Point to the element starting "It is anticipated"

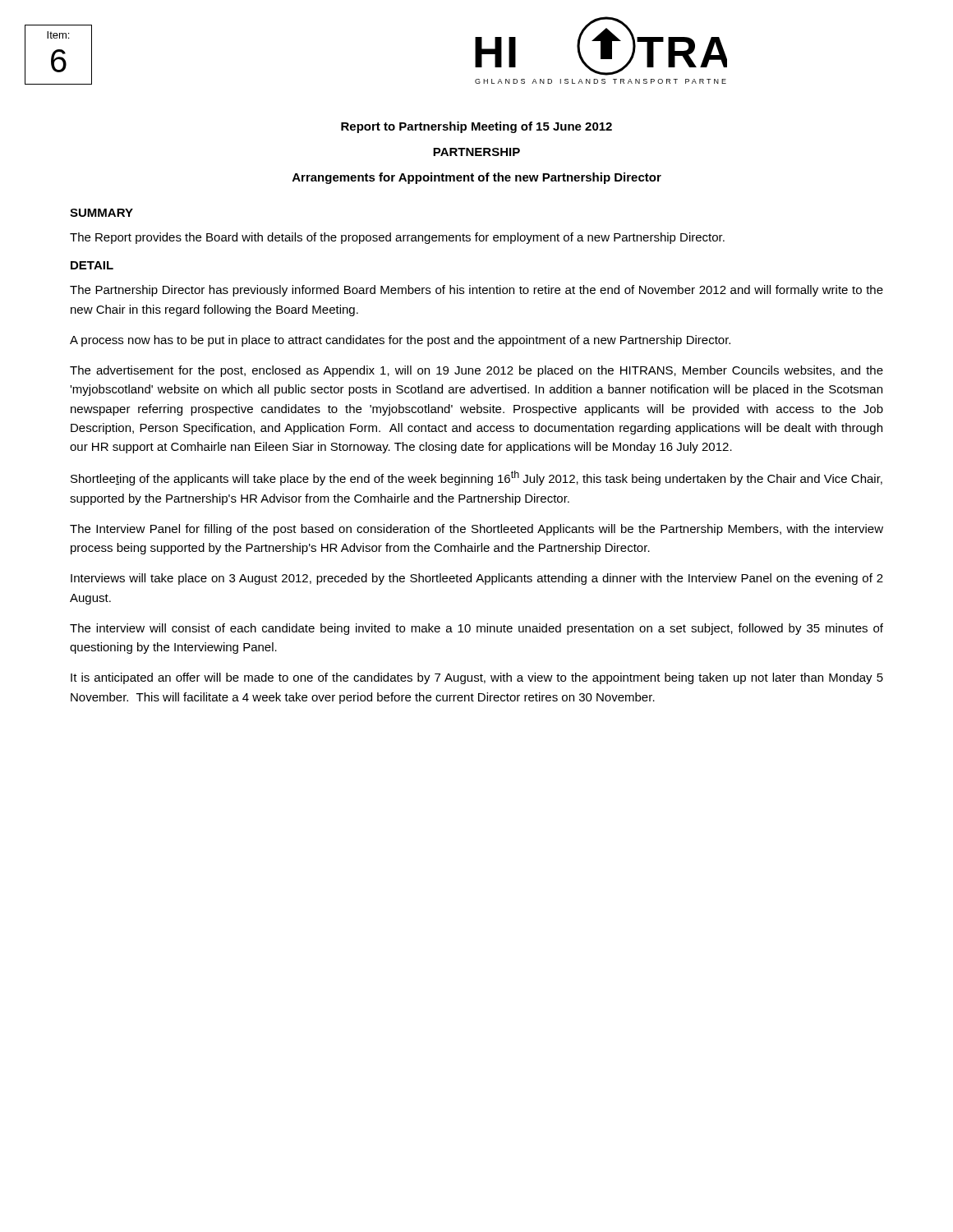(476, 687)
